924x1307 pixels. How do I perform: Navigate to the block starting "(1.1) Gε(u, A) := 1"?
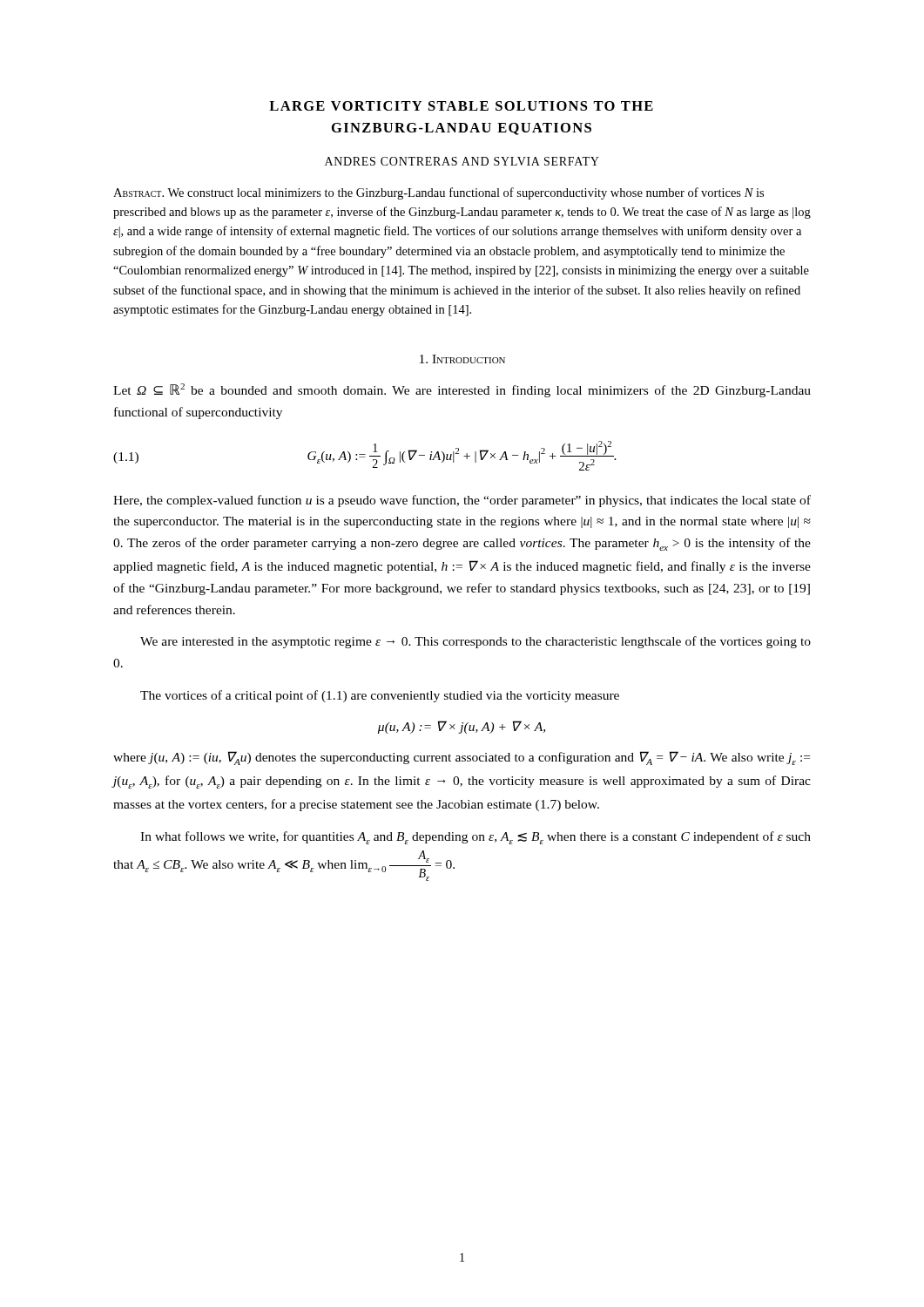click(432, 456)
